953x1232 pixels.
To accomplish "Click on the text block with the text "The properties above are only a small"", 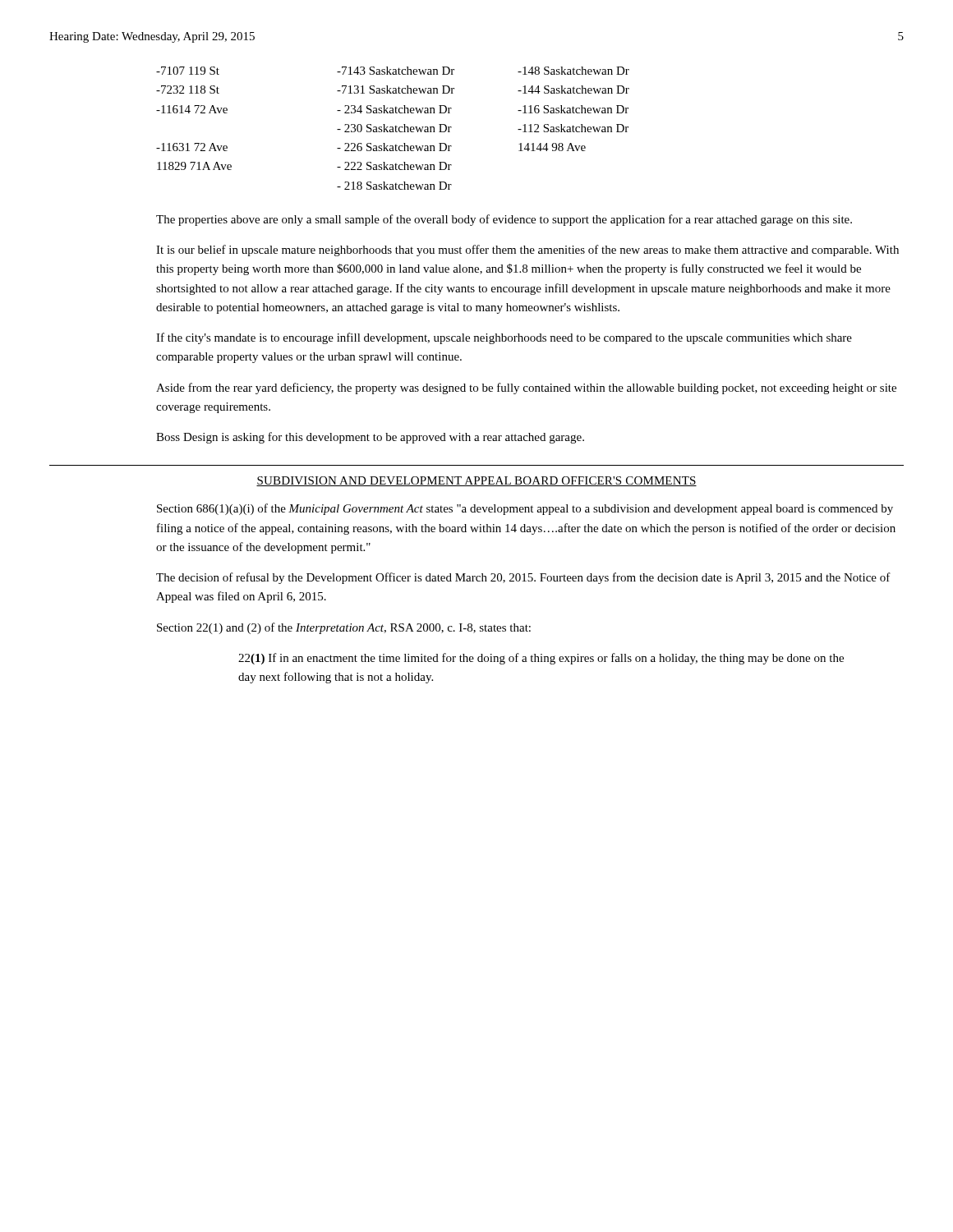I will 504,219.
